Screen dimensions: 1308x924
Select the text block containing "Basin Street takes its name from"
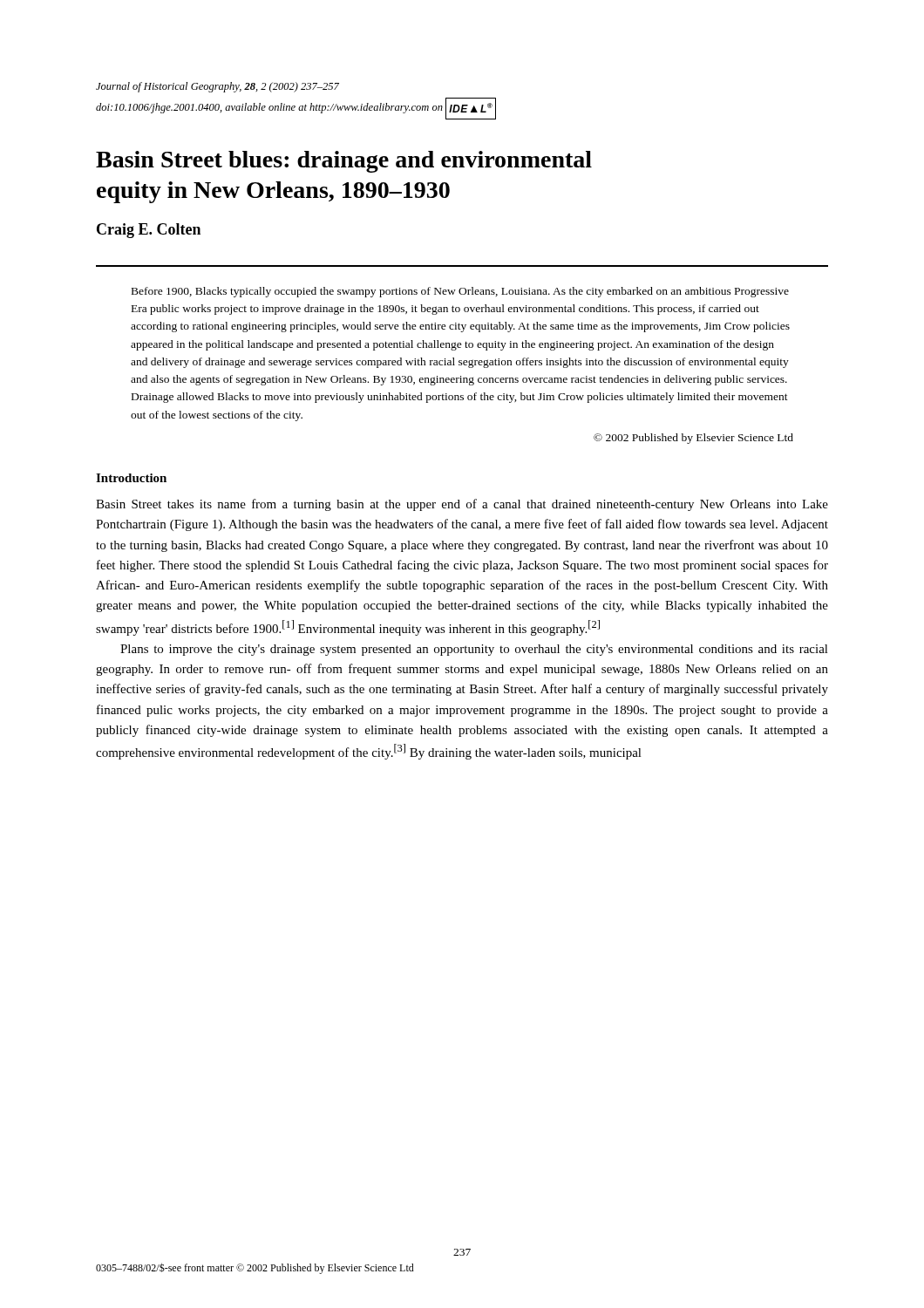point(462,629)
